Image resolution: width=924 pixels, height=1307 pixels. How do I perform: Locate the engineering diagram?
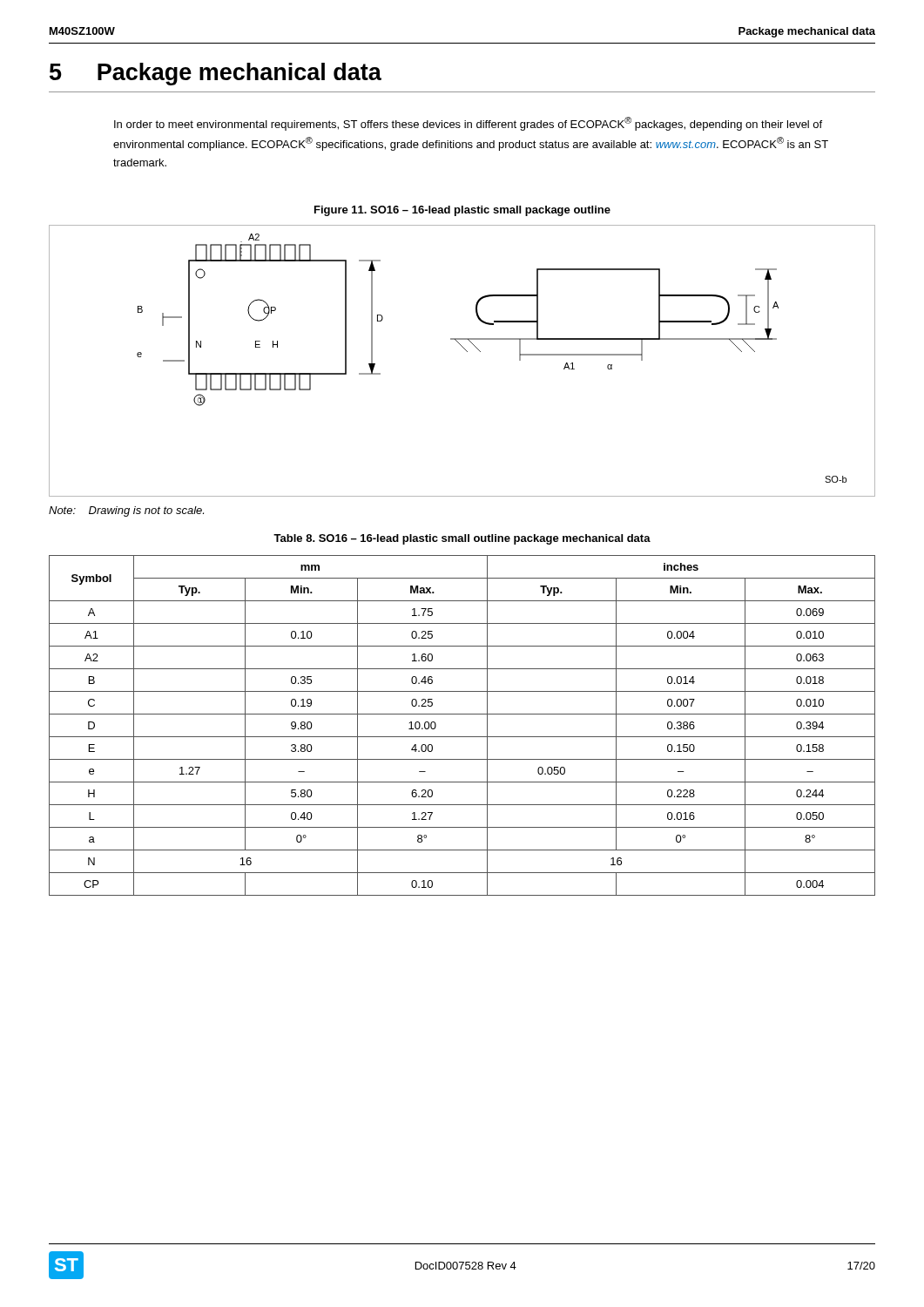[462, 361]
